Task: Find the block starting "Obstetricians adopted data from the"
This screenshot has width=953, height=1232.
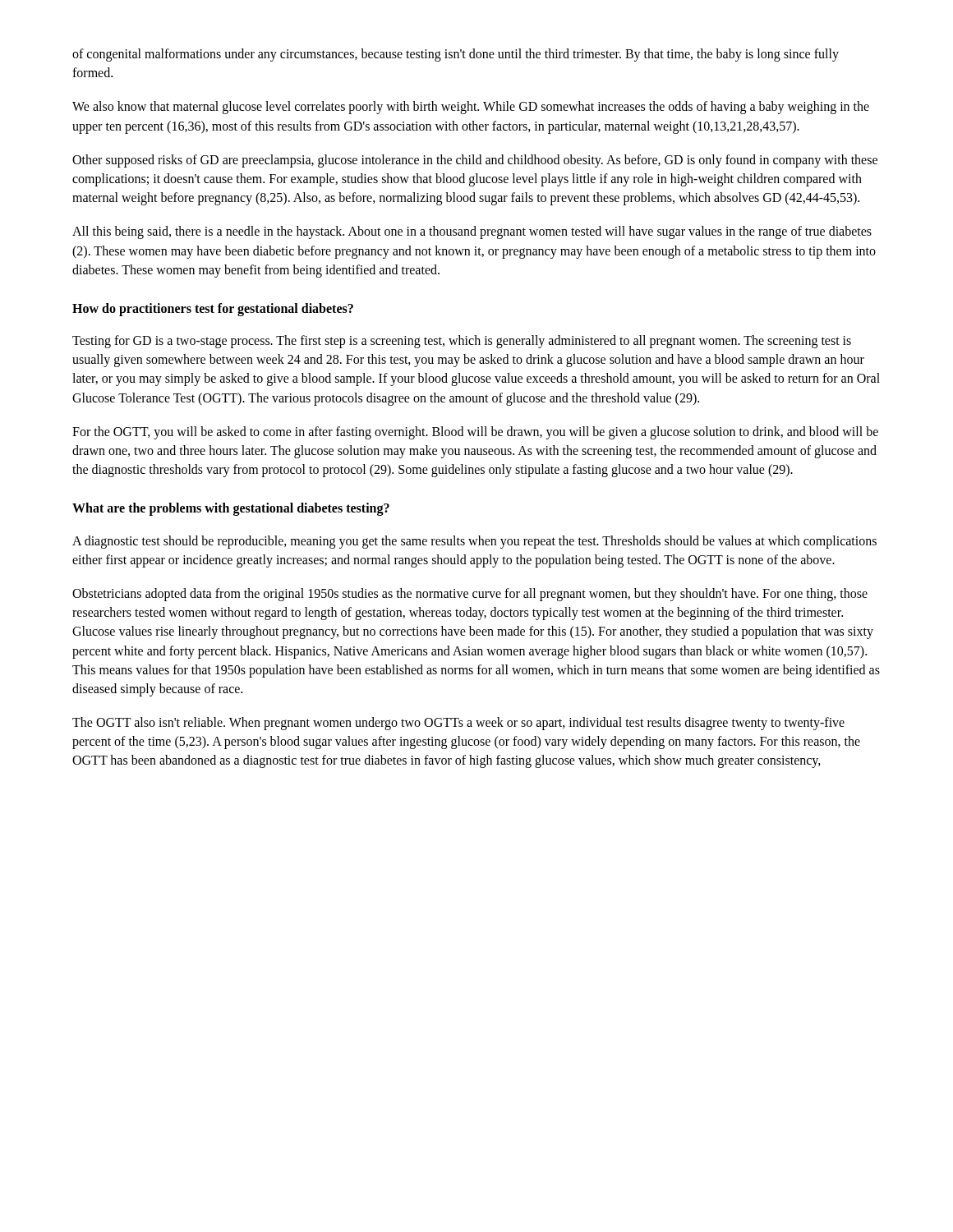Action: (476, 641)
